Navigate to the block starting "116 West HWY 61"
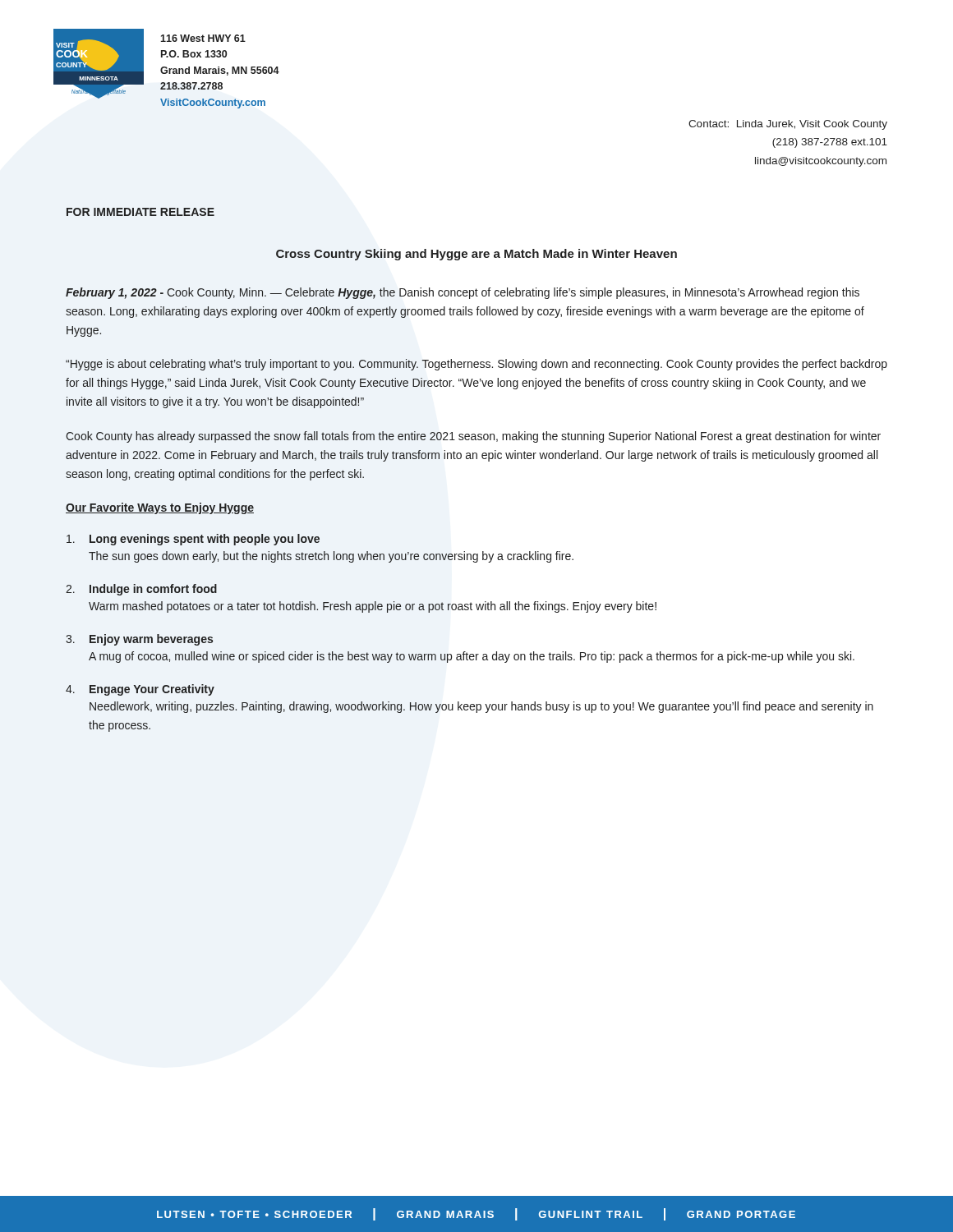 tap(220, 70)
